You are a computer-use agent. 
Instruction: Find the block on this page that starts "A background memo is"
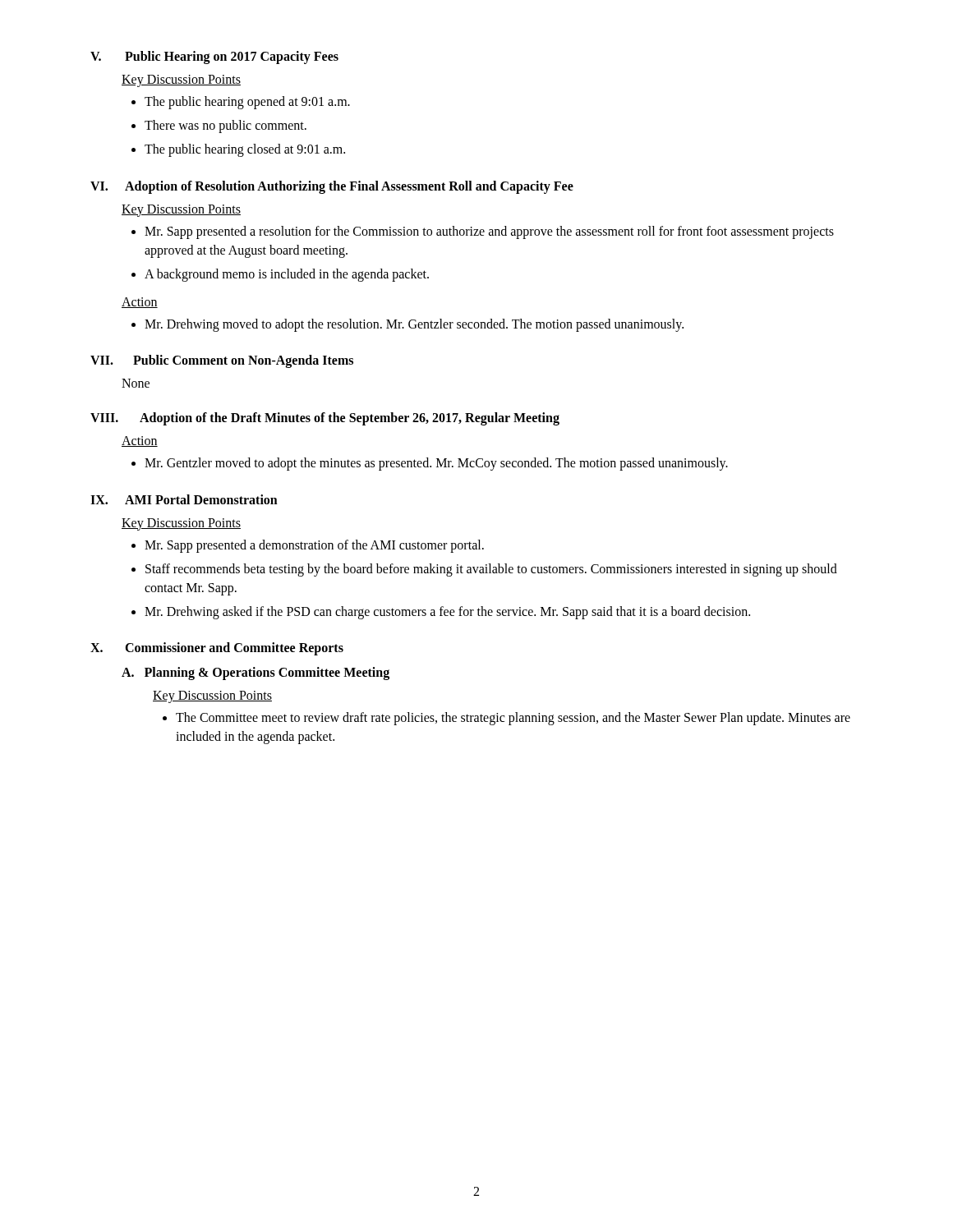287,274
